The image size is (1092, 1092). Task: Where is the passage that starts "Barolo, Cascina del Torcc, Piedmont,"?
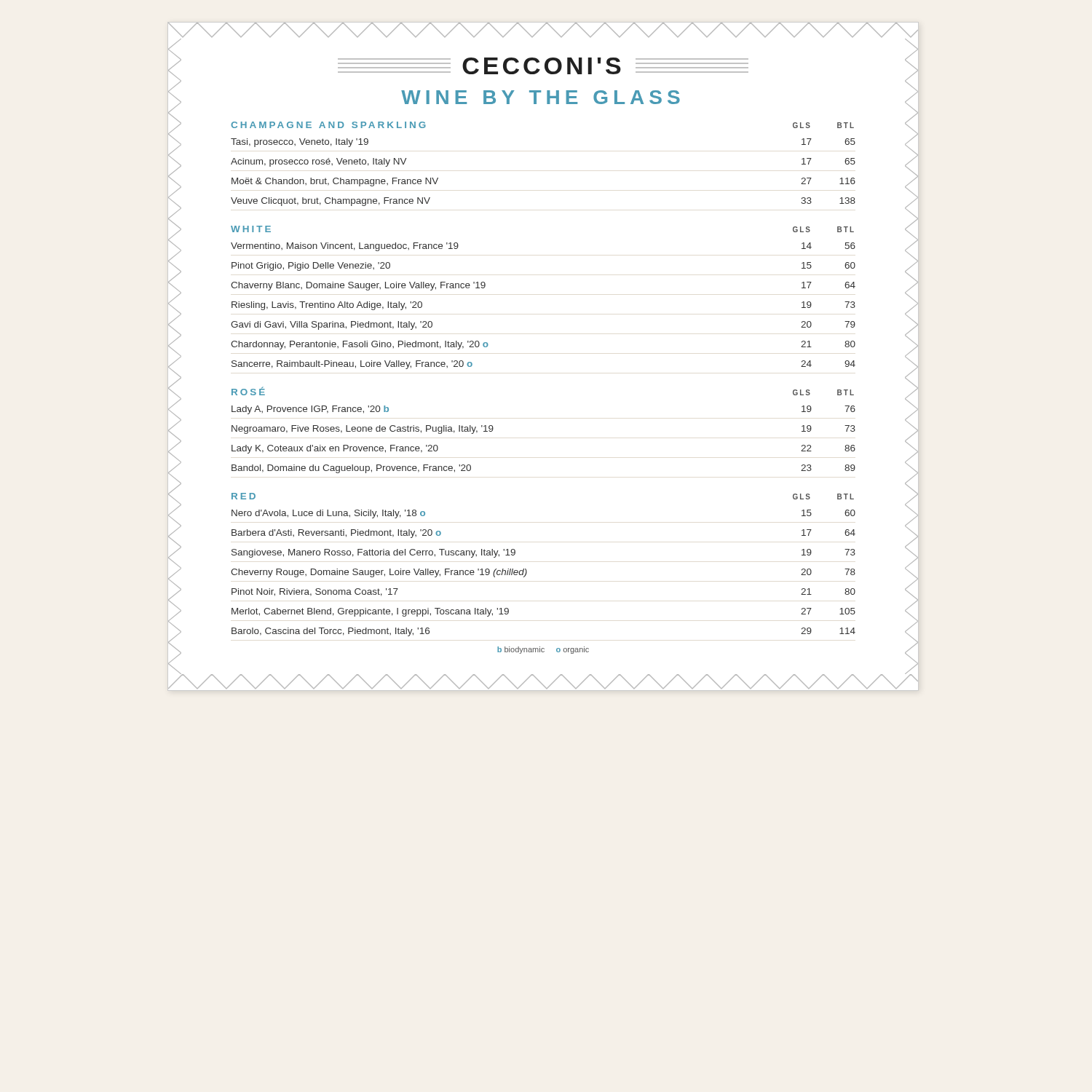pyautogui.click(x=330, y=632)
